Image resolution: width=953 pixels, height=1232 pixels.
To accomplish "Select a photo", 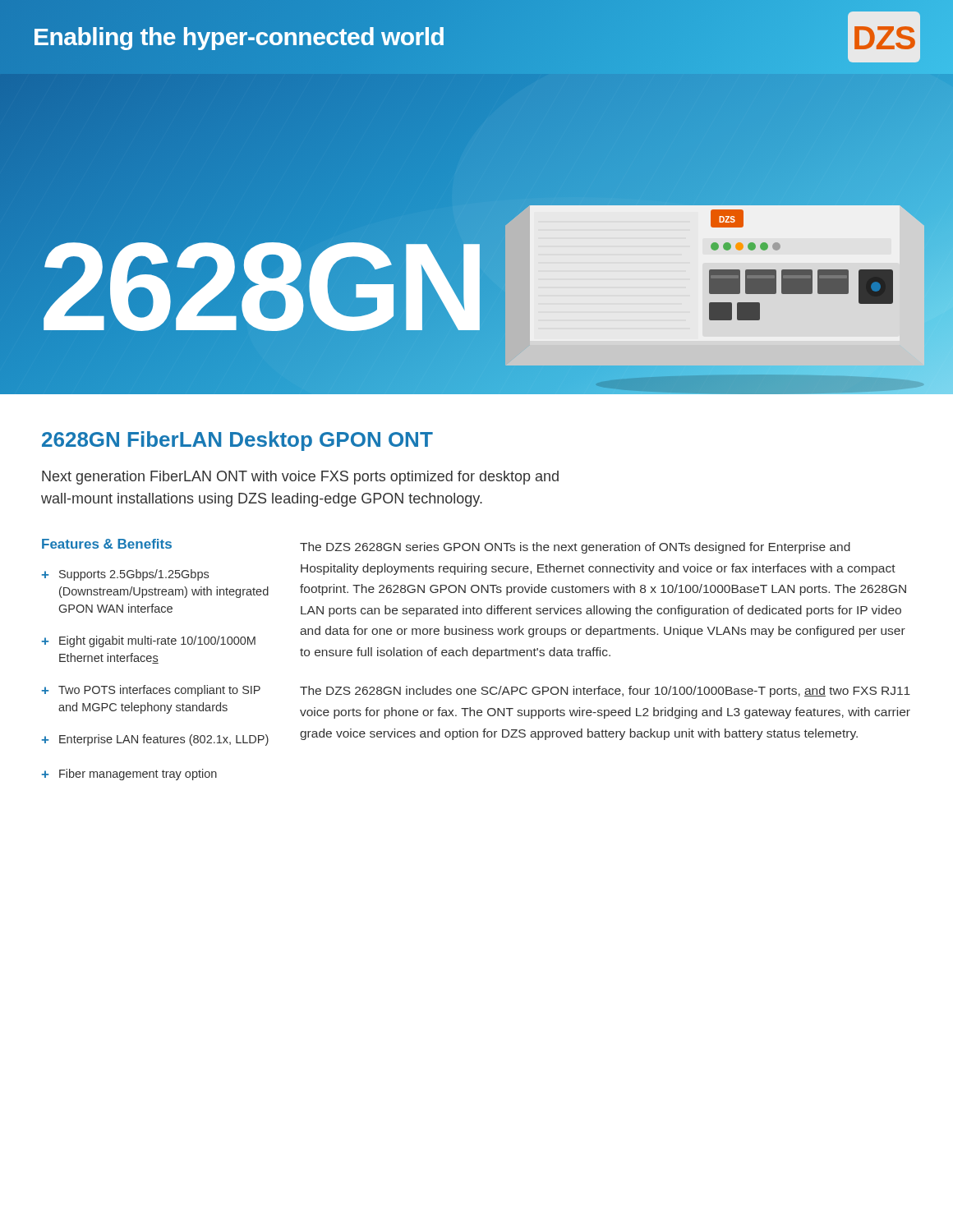I will (698, 259).
